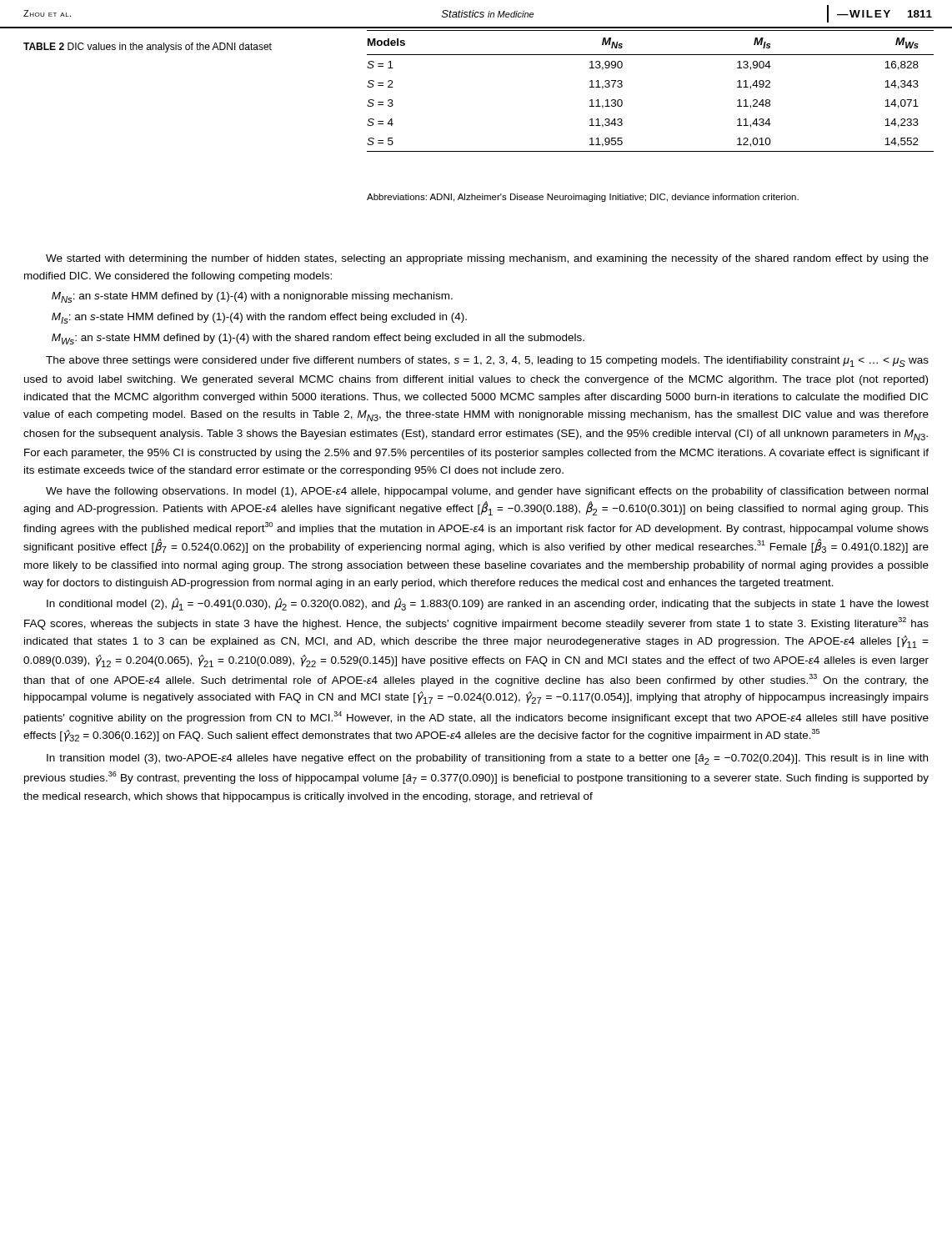Find the footnote containing "Abbreviations: ADNI, Alzheimer's Disease Neuroimaging Initiative; DIC,"
Screen dimensions: 1251x952
coord(583,197)
